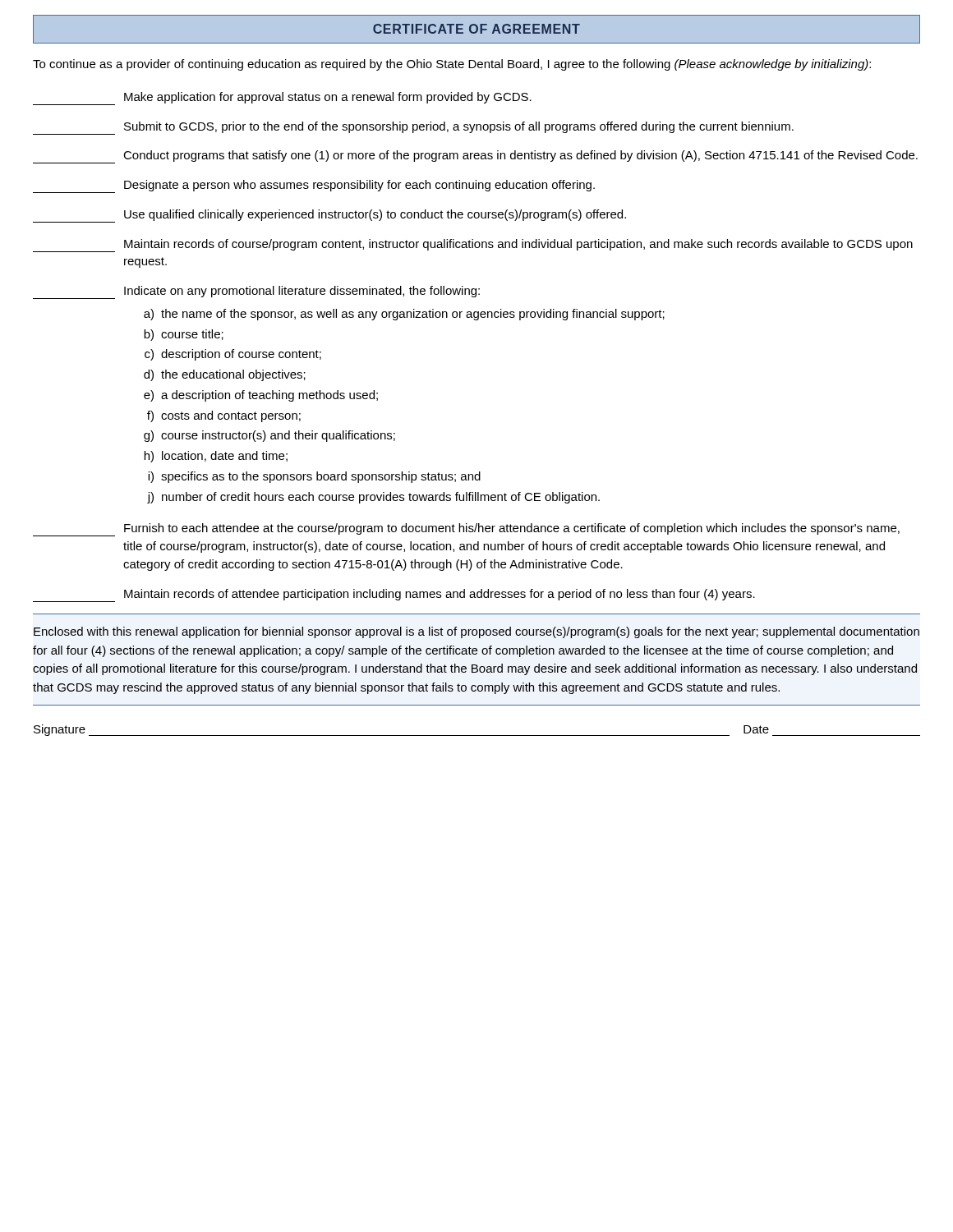Find the text starting "Submit to GCDS, prior to"
Screen dimensions: 1232x953
click(x=476, y=126)
